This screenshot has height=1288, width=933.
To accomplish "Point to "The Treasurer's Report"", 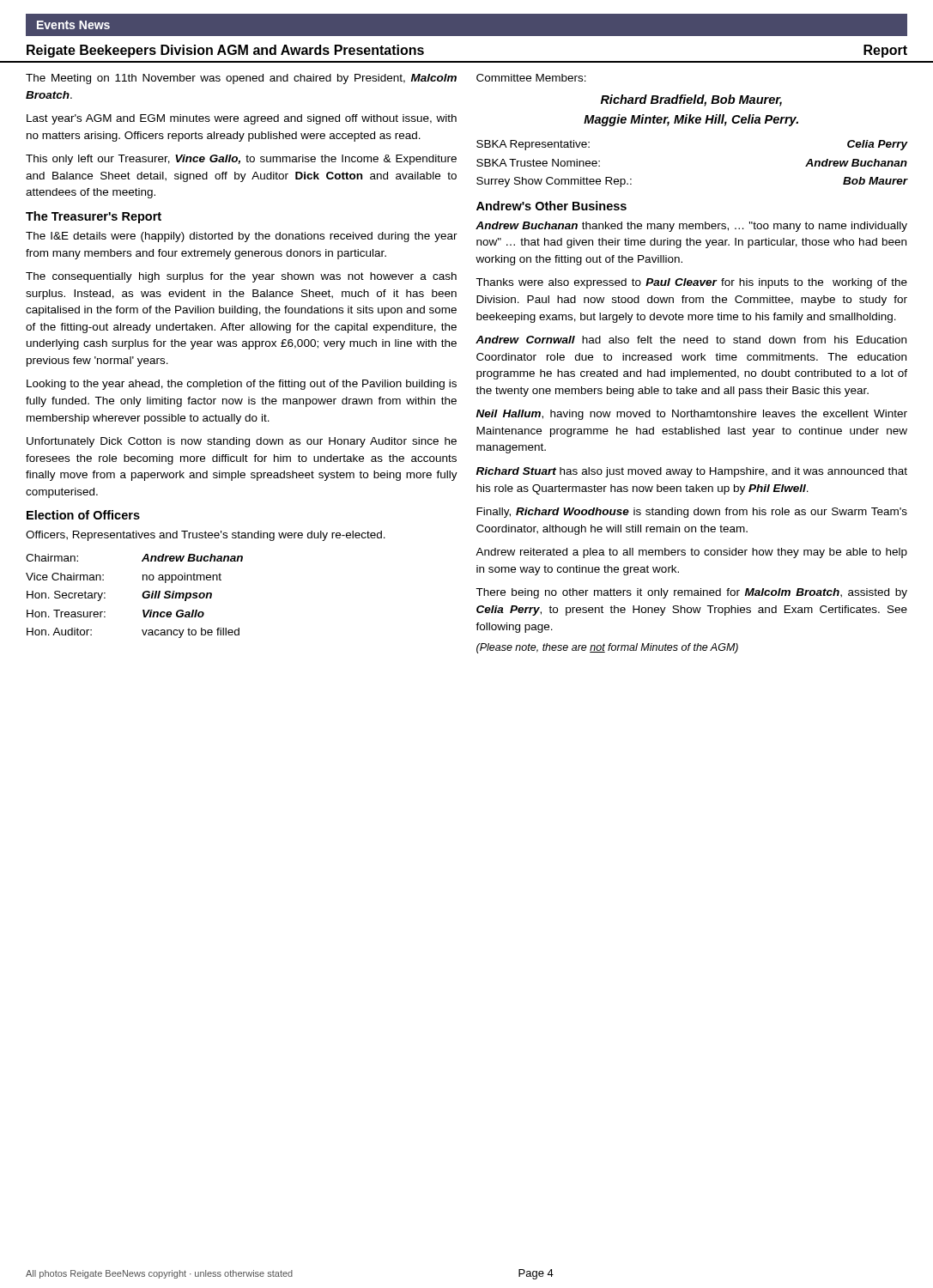I will 94,216.
